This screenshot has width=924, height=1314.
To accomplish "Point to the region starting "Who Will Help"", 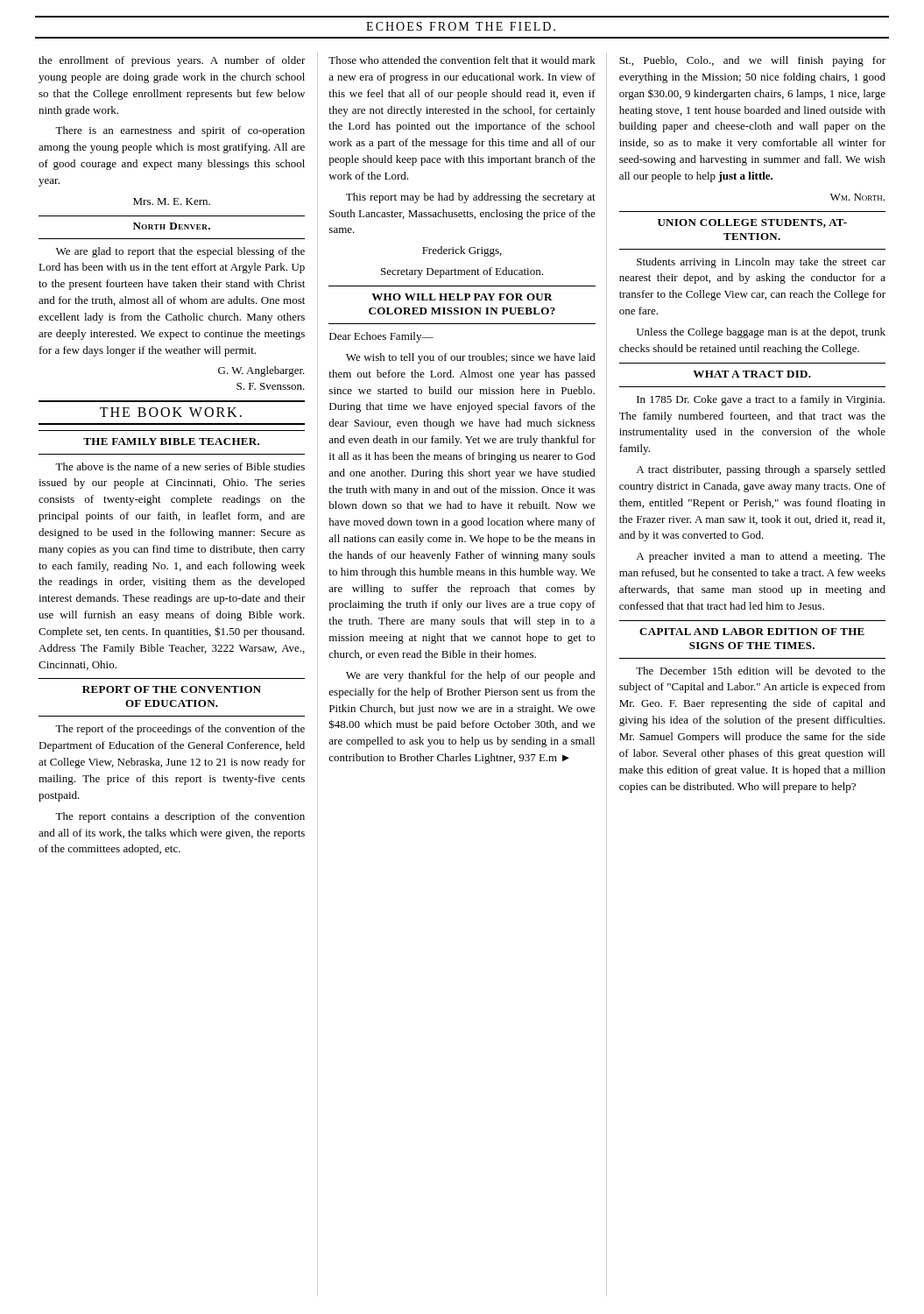I will [462, 303].
